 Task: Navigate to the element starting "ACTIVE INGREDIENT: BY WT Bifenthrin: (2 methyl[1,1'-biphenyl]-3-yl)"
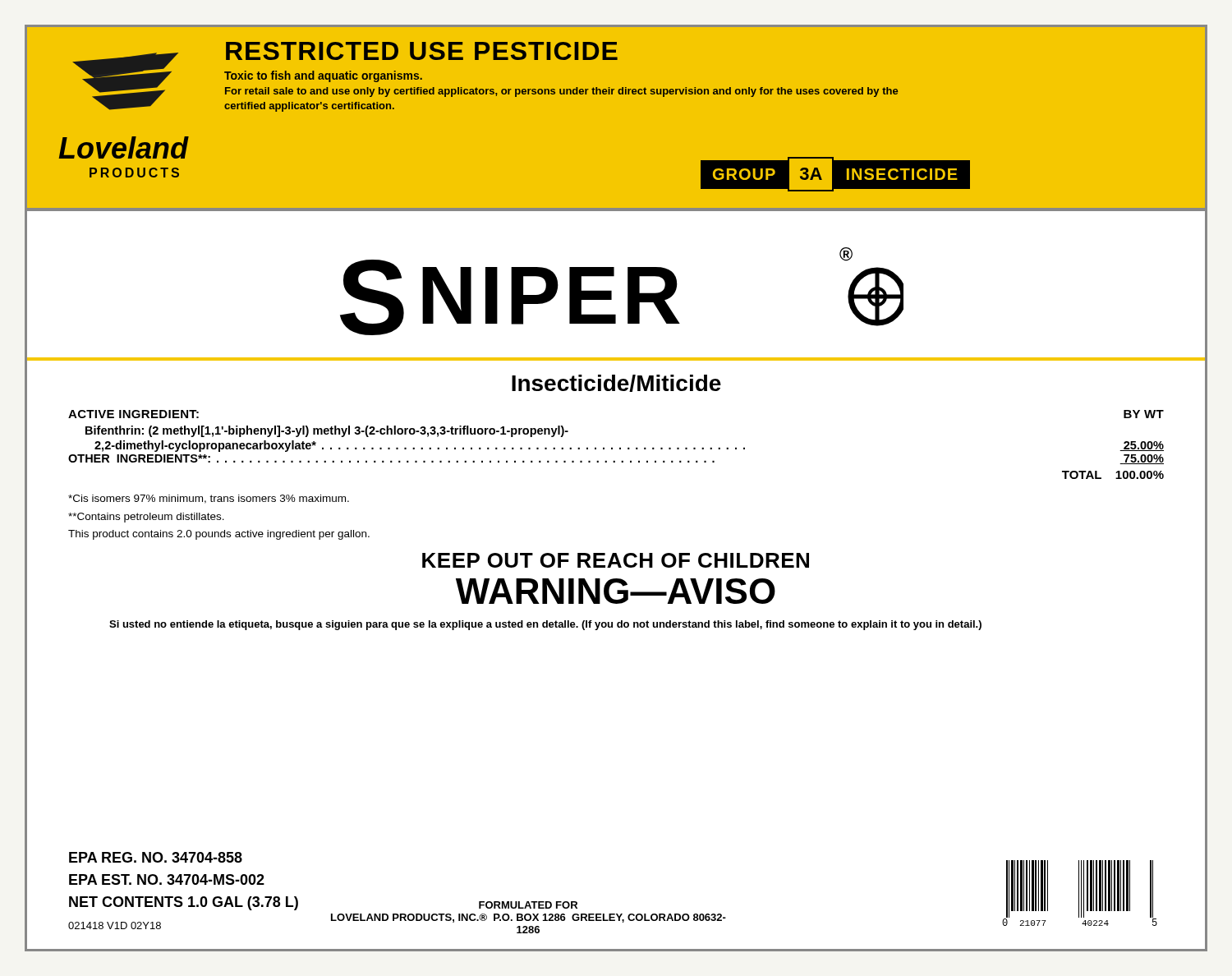[x=616, y=444]
